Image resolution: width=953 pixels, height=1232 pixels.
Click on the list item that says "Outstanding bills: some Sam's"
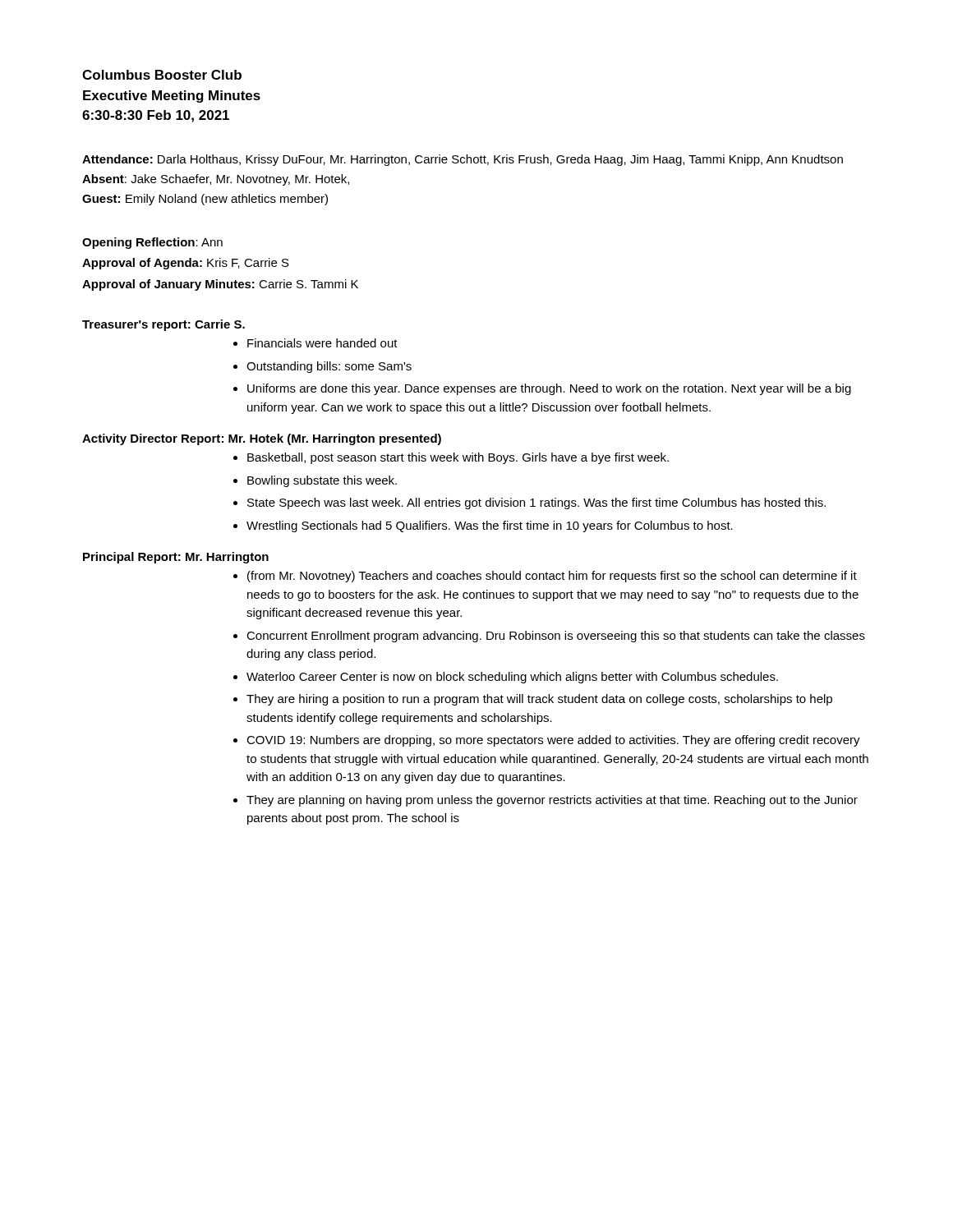pyautogui.click(x=329, y=366)
